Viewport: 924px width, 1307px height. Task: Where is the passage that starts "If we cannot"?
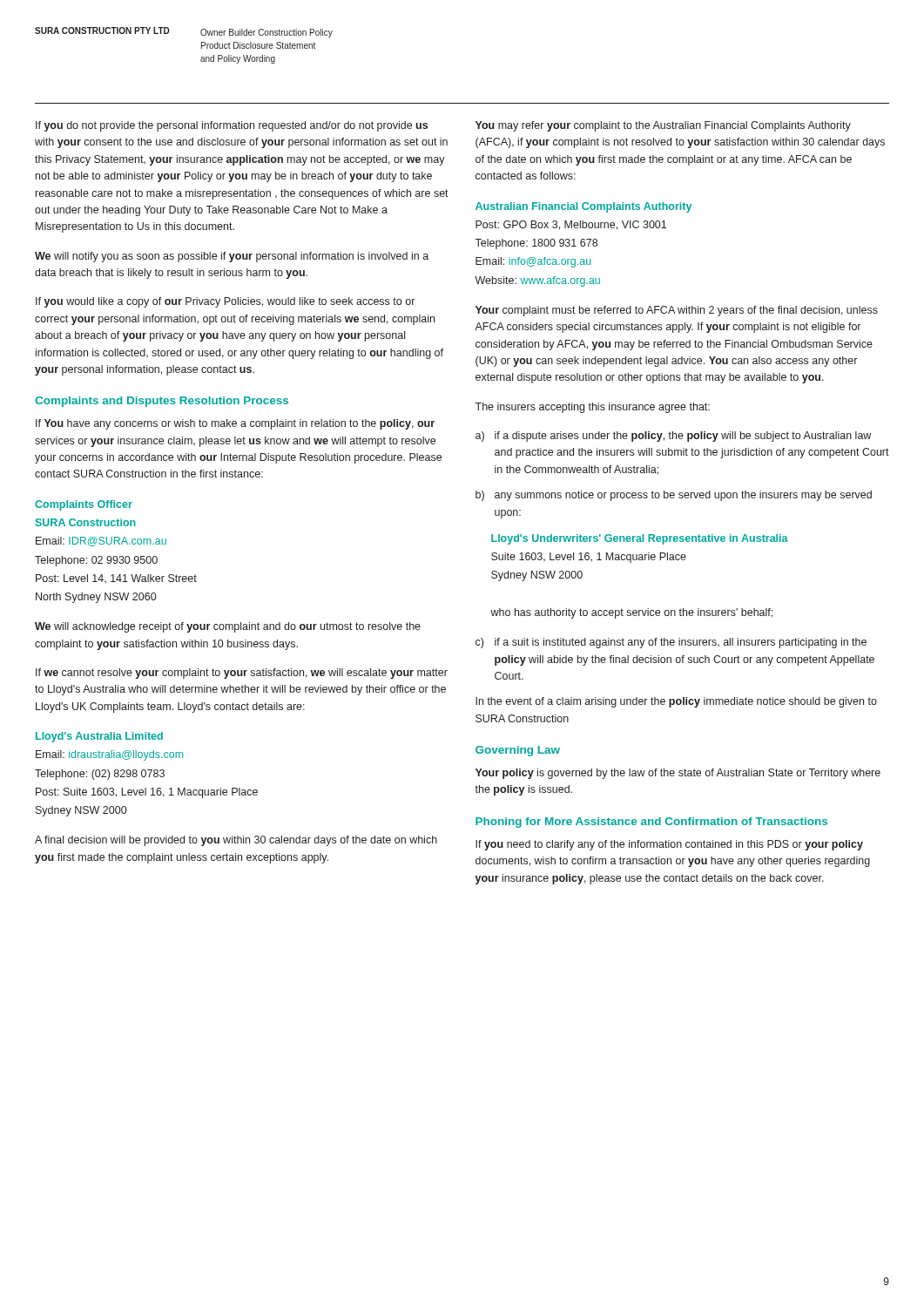pos(241,690)
